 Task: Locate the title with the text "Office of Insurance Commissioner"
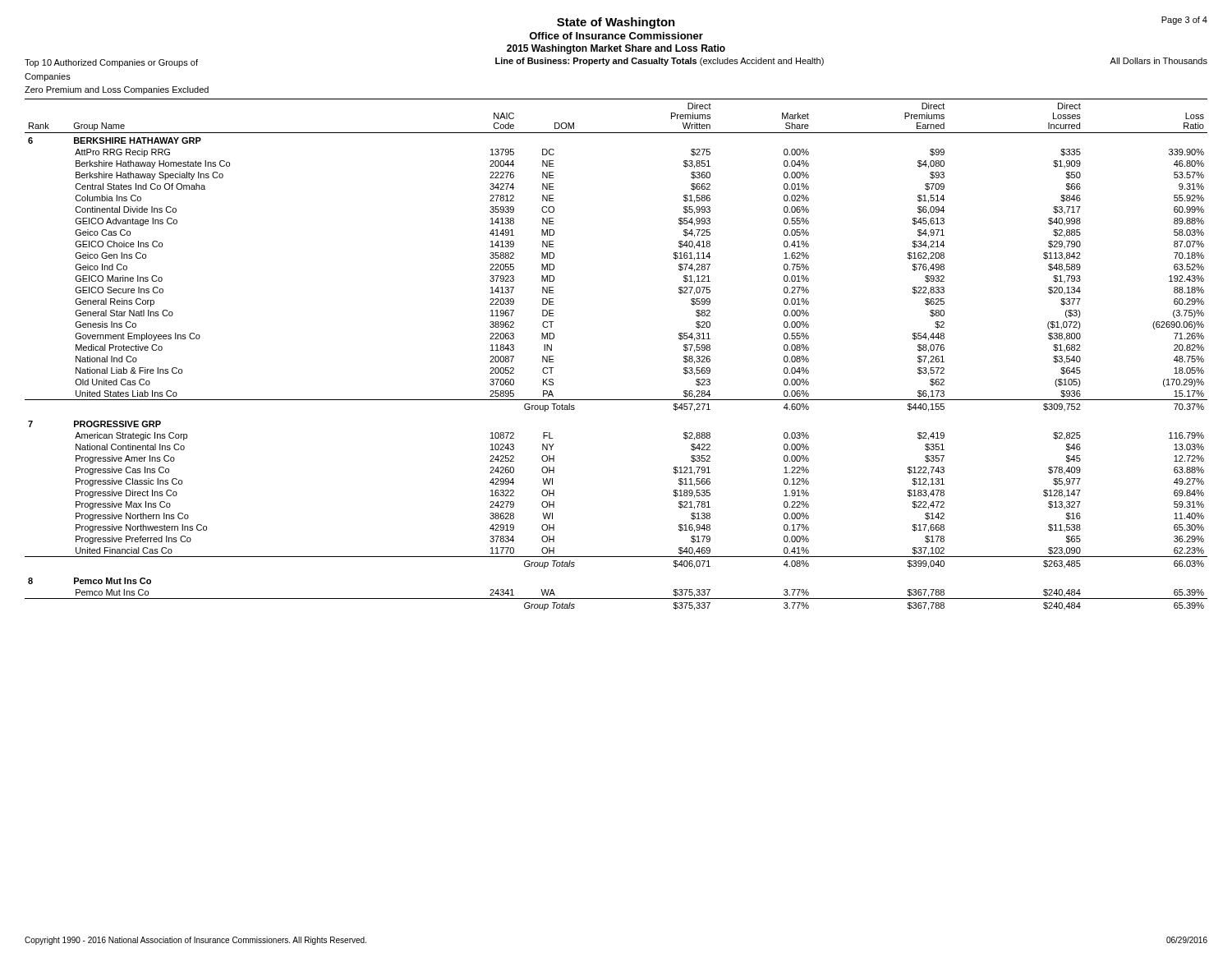616,36
